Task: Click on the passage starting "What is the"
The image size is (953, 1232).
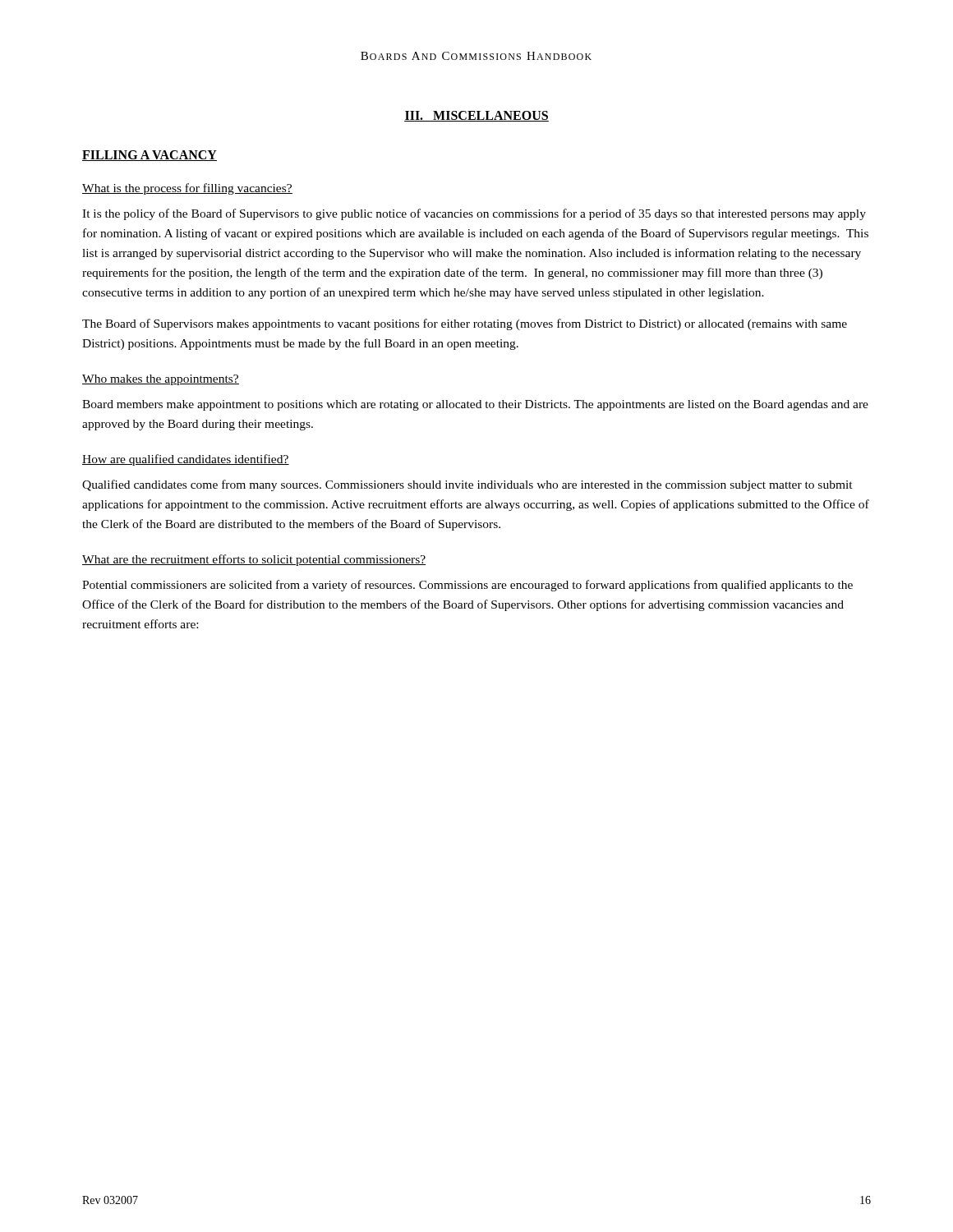Action: click(187, 188)
